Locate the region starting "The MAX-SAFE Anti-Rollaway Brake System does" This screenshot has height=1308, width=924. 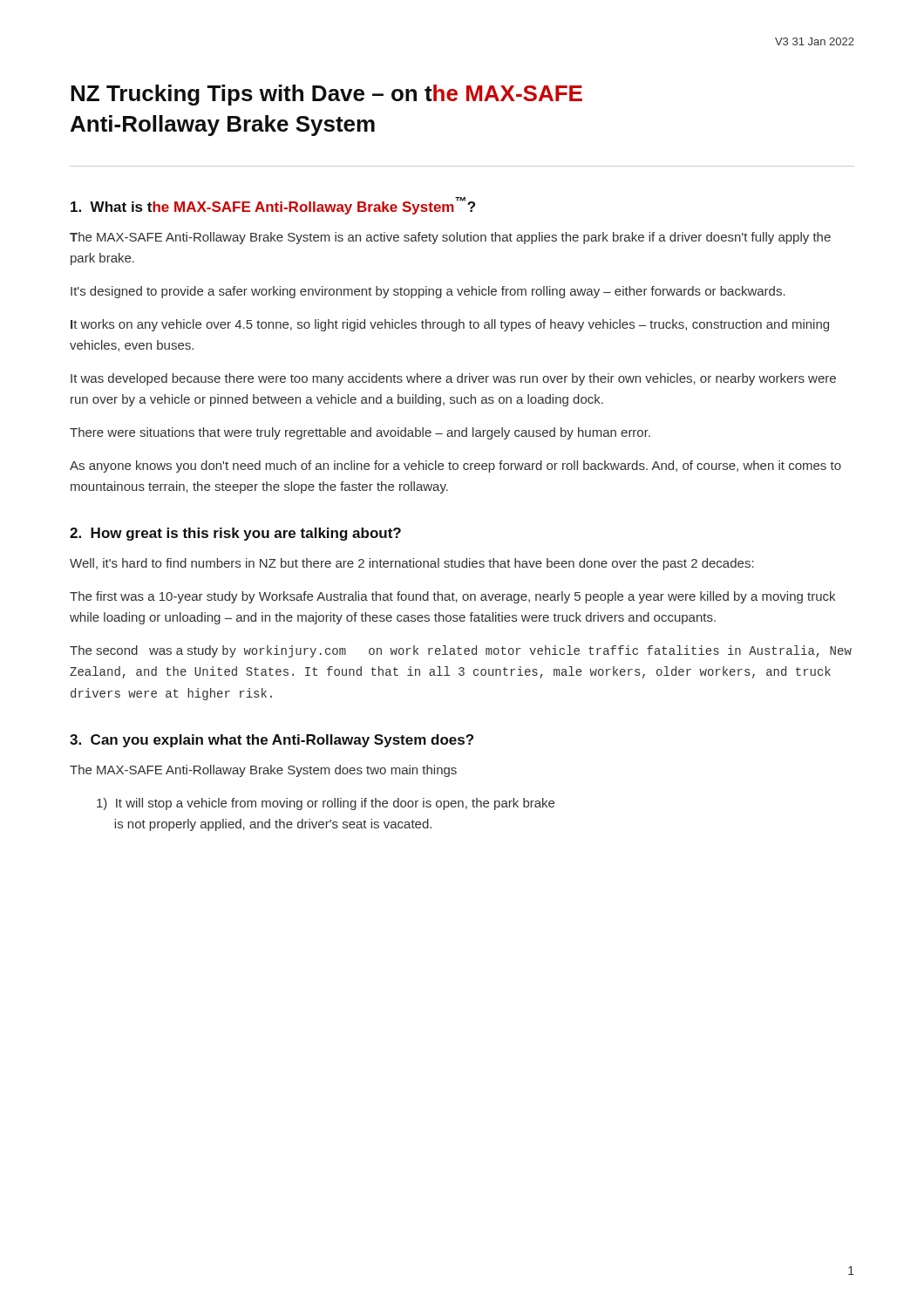coord(263,770)
